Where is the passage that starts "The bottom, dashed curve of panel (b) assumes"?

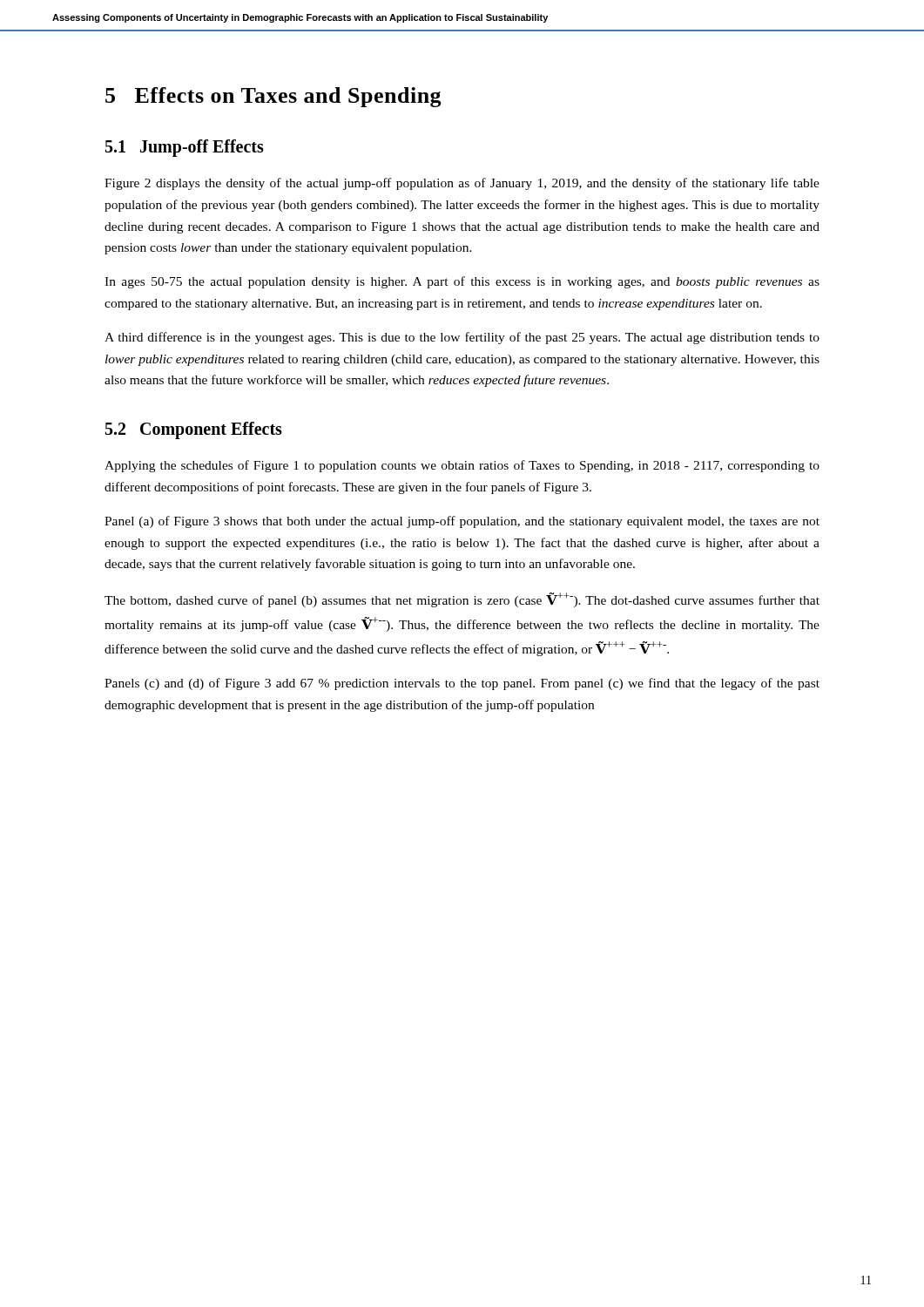(462, 624)
